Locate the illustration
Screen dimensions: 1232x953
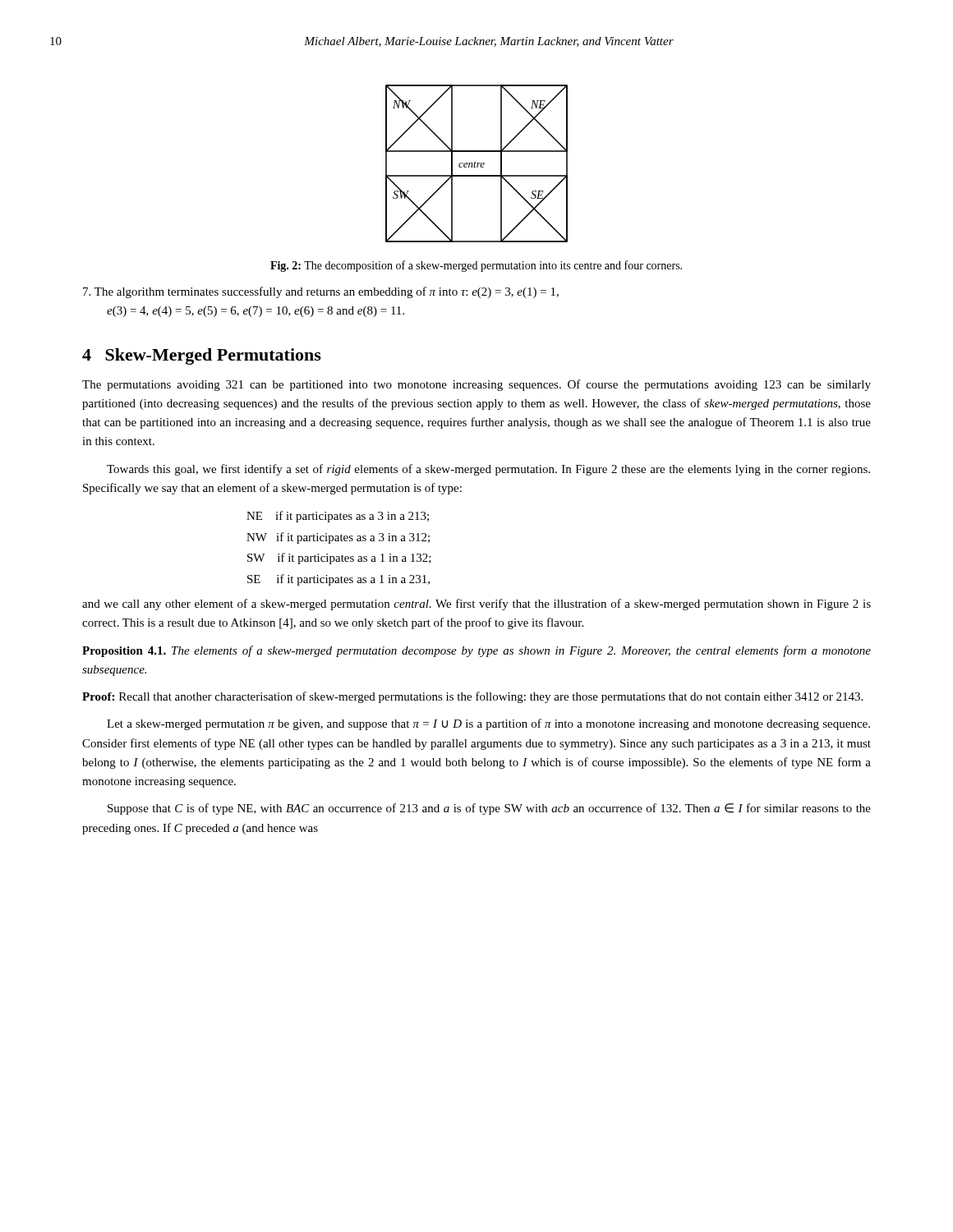coord(476,165)
